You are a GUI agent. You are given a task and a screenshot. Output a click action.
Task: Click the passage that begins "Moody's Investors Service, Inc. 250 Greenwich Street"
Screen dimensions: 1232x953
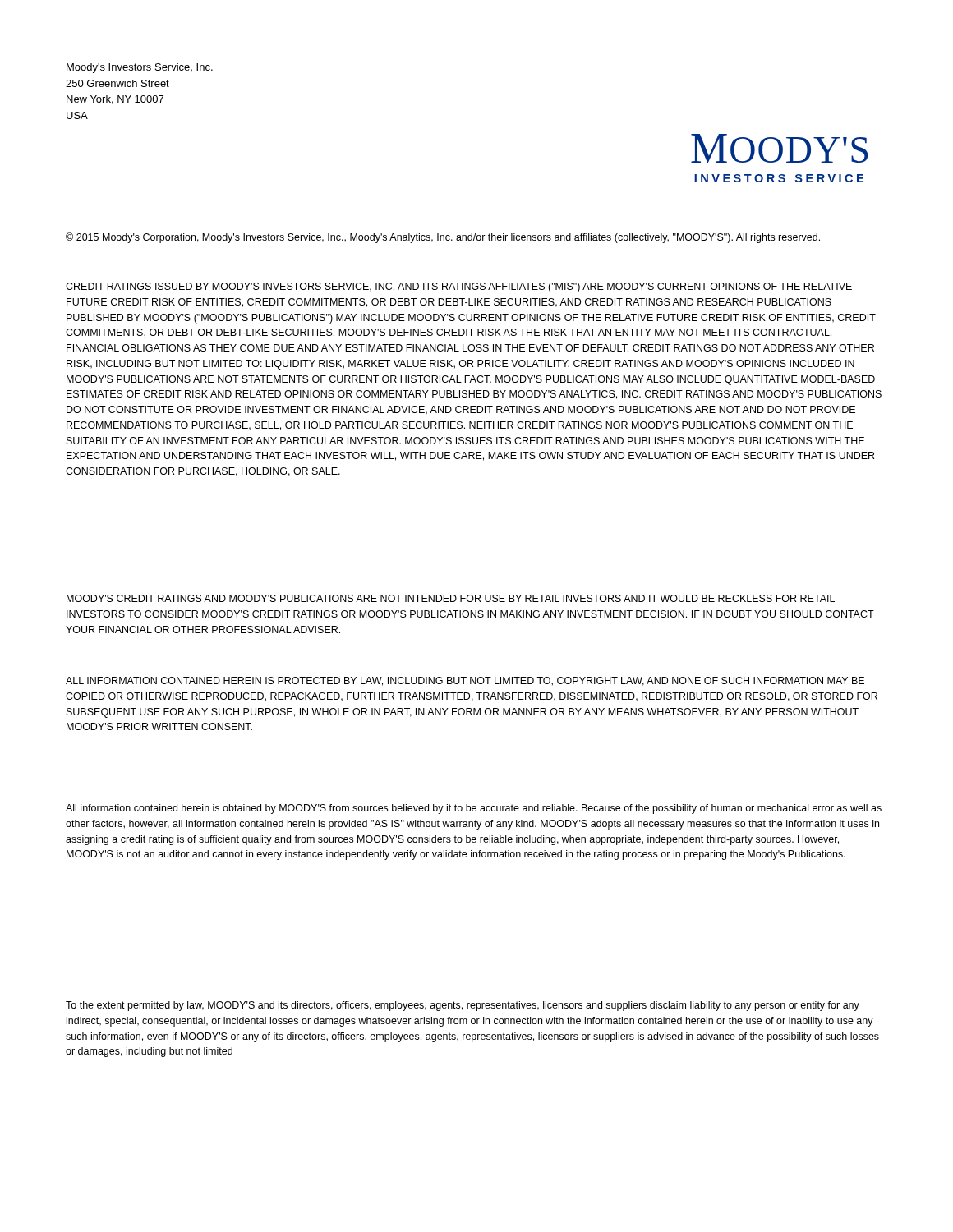click(139, 91)
